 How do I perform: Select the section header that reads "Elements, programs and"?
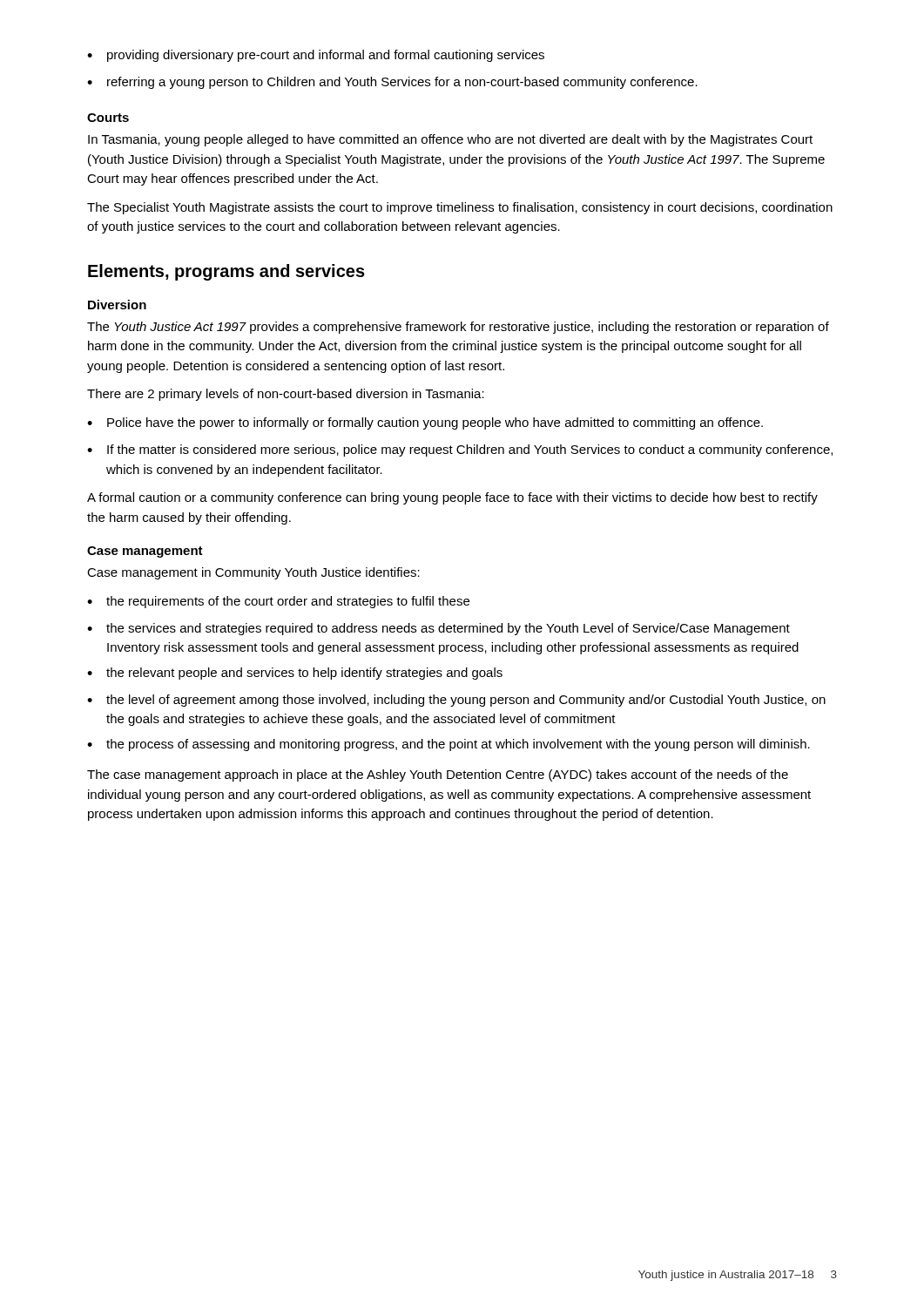pyautogui.click(x=226, y=271)
